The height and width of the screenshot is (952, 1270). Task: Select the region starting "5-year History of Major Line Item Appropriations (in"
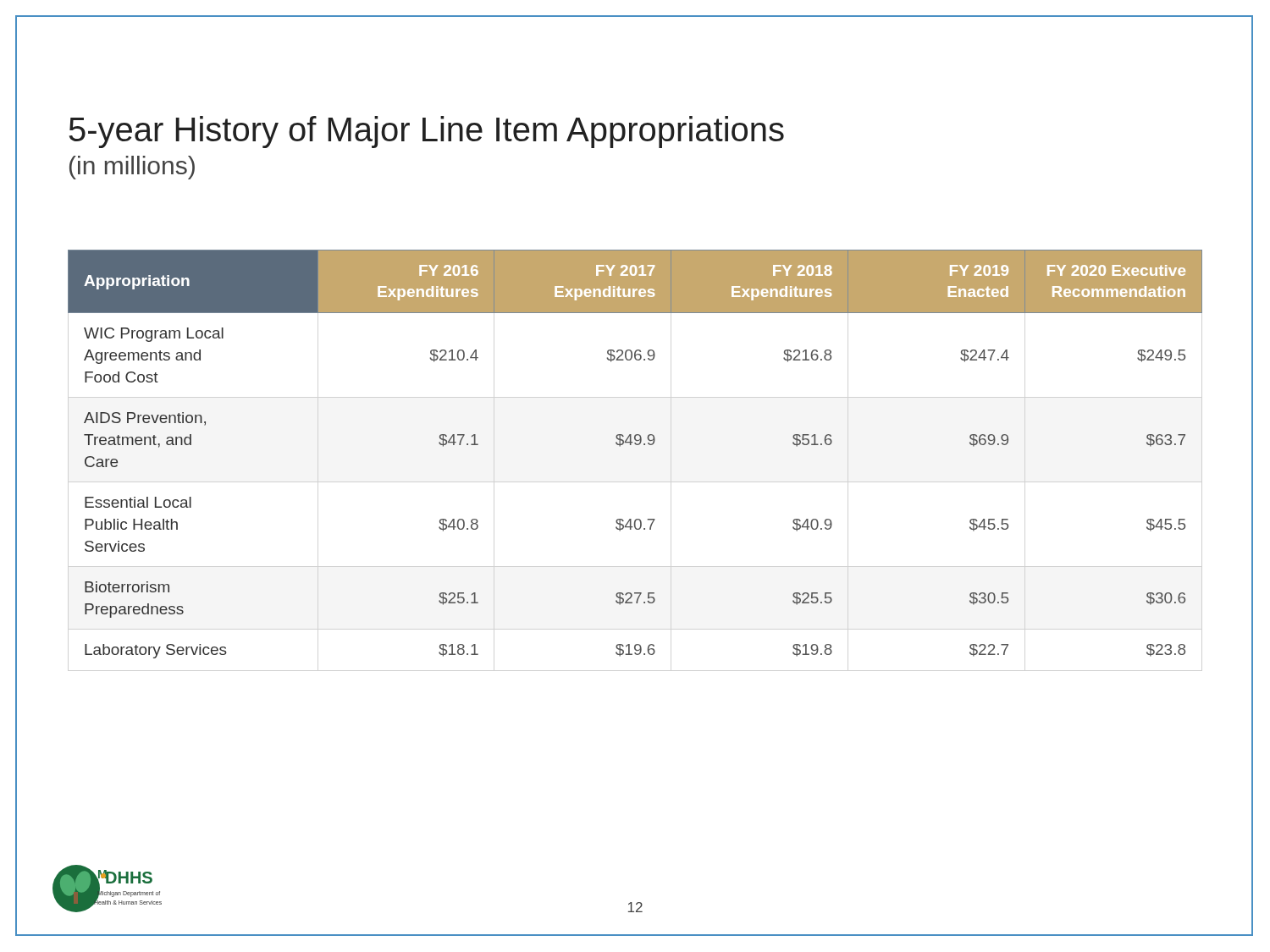[x=426, y=146]
